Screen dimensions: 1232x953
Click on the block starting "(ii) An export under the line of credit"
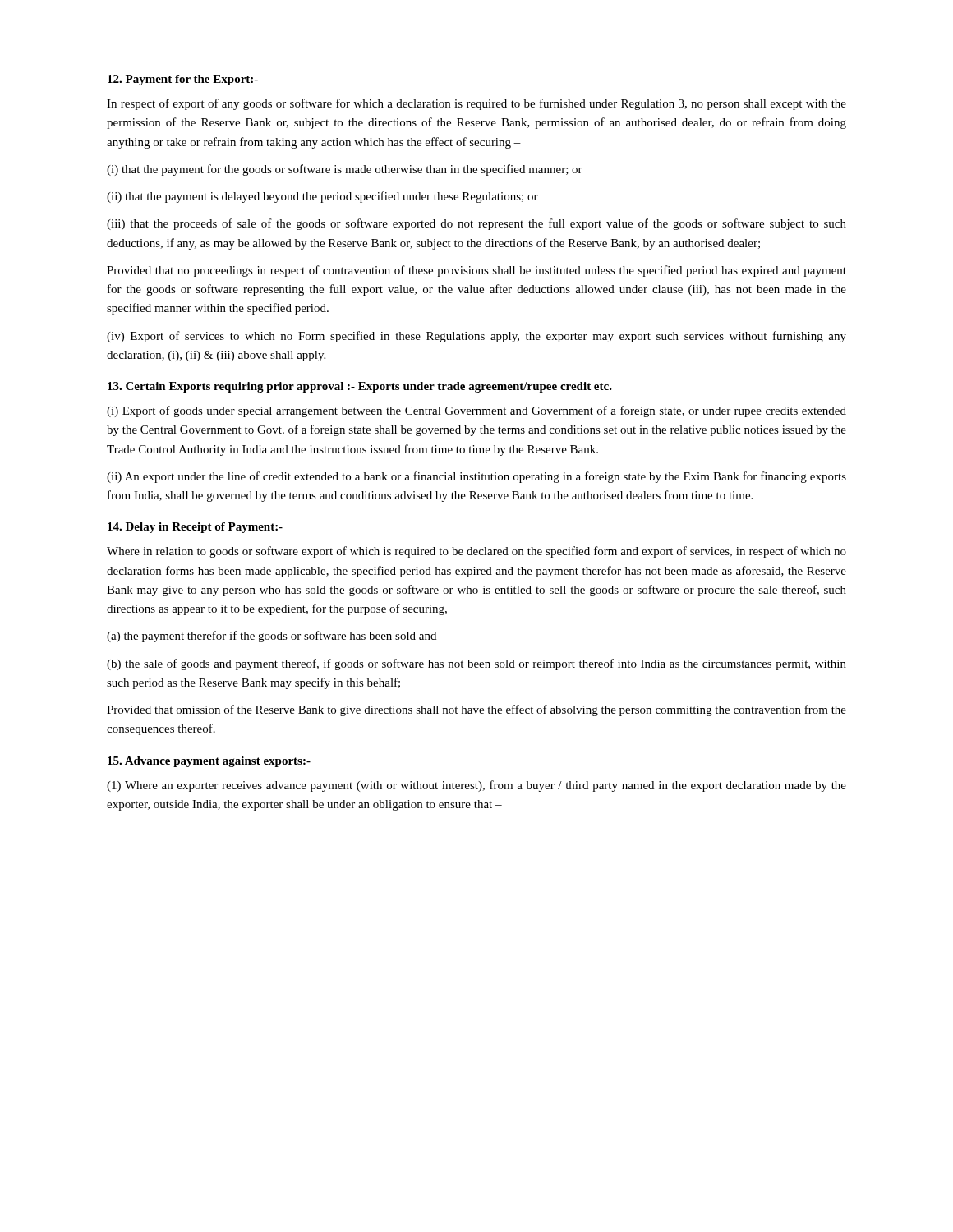coord(476,486)
